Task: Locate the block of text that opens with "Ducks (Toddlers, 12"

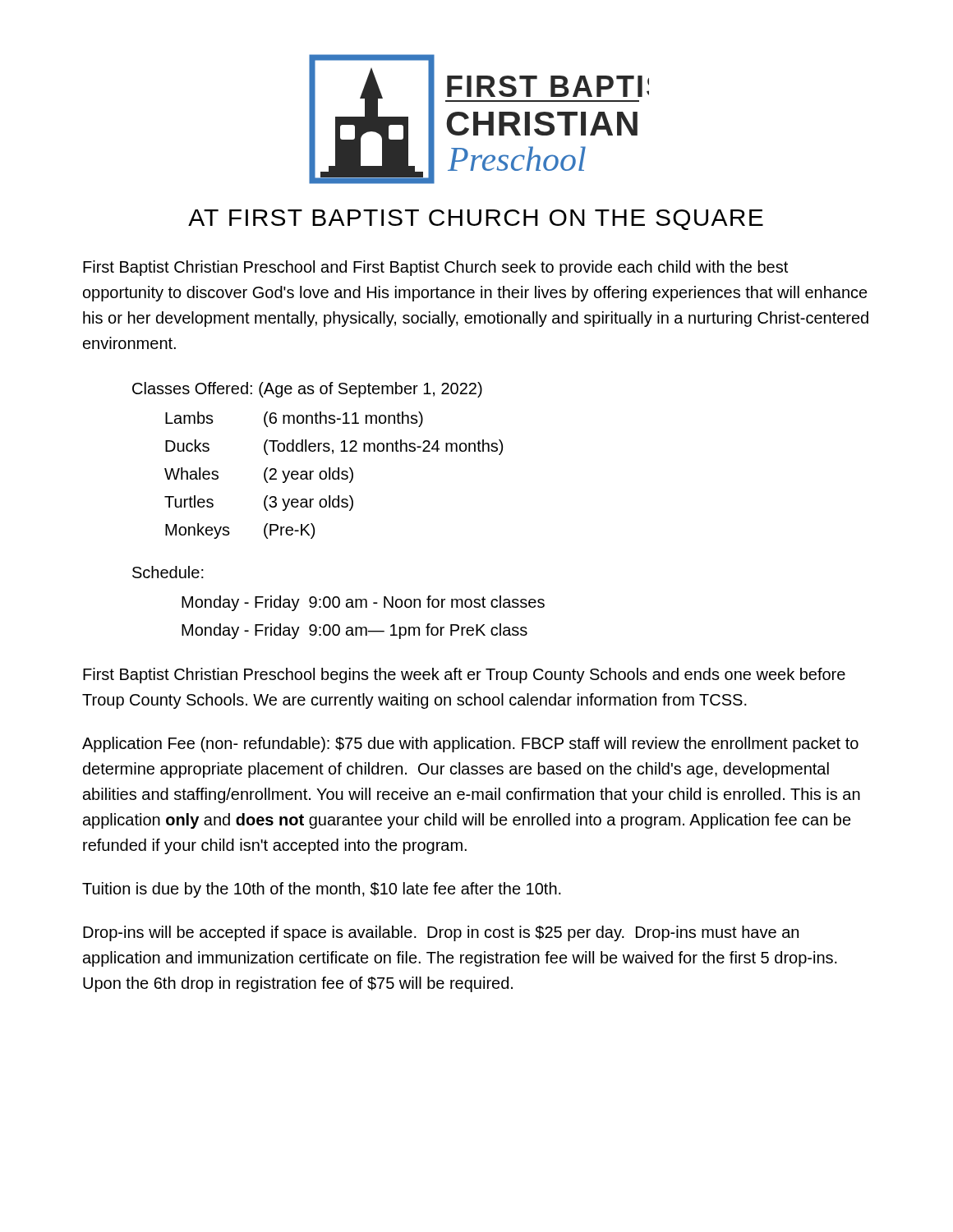Action: [334, 447]
